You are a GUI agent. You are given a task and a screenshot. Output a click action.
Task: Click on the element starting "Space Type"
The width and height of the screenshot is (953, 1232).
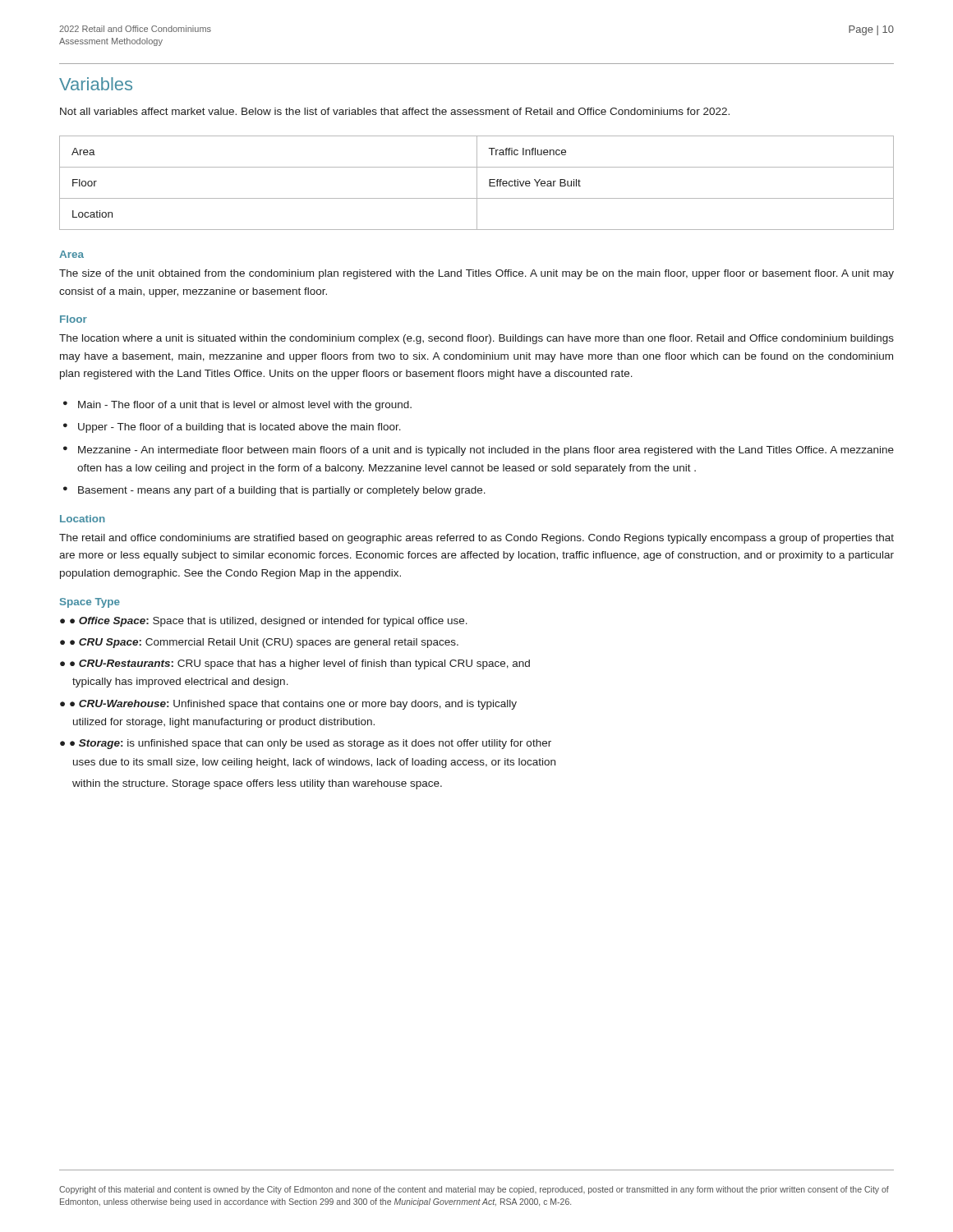tap(90, 601)
